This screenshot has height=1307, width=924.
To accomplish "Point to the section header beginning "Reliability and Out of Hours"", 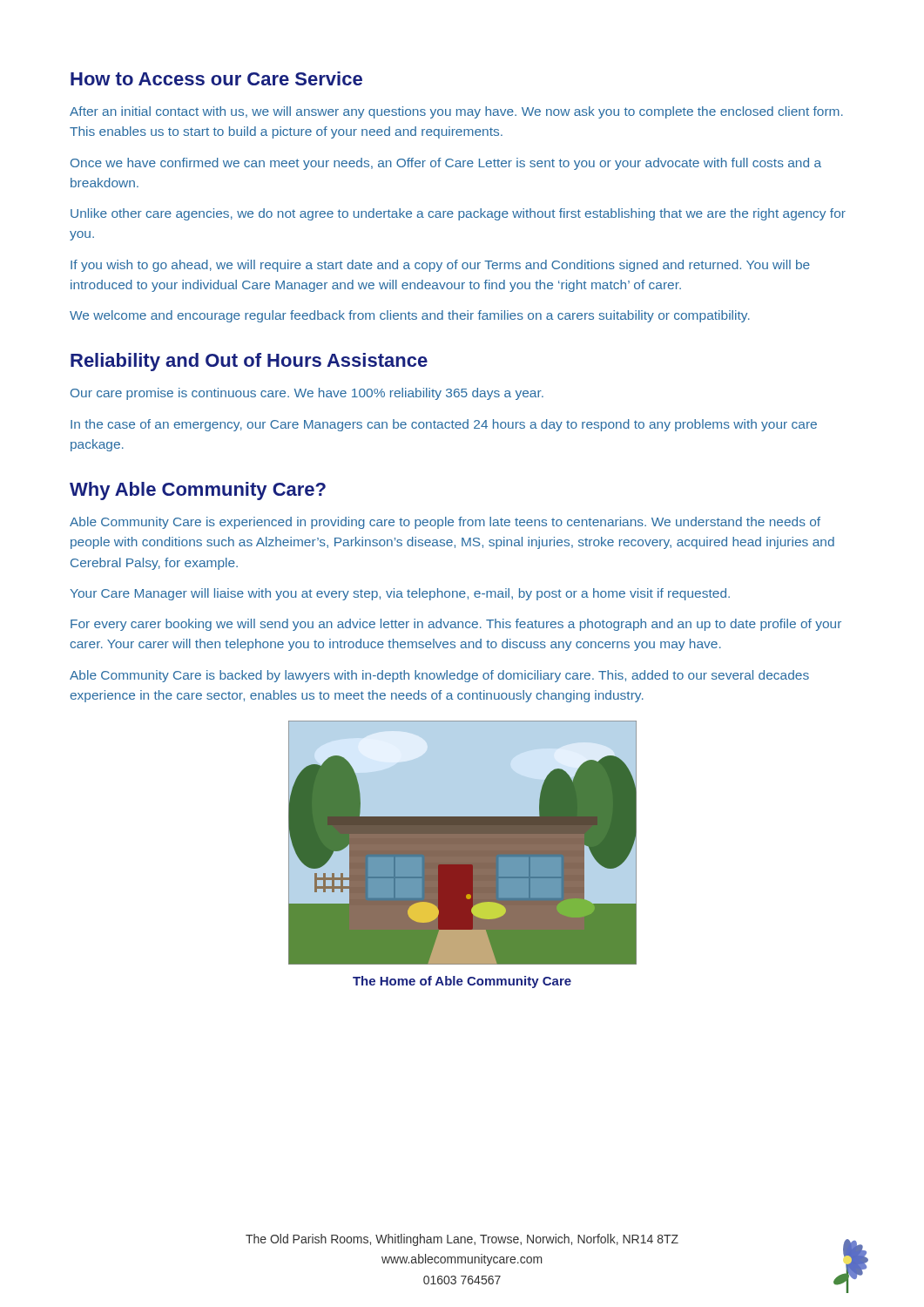I will click(249, 361).
